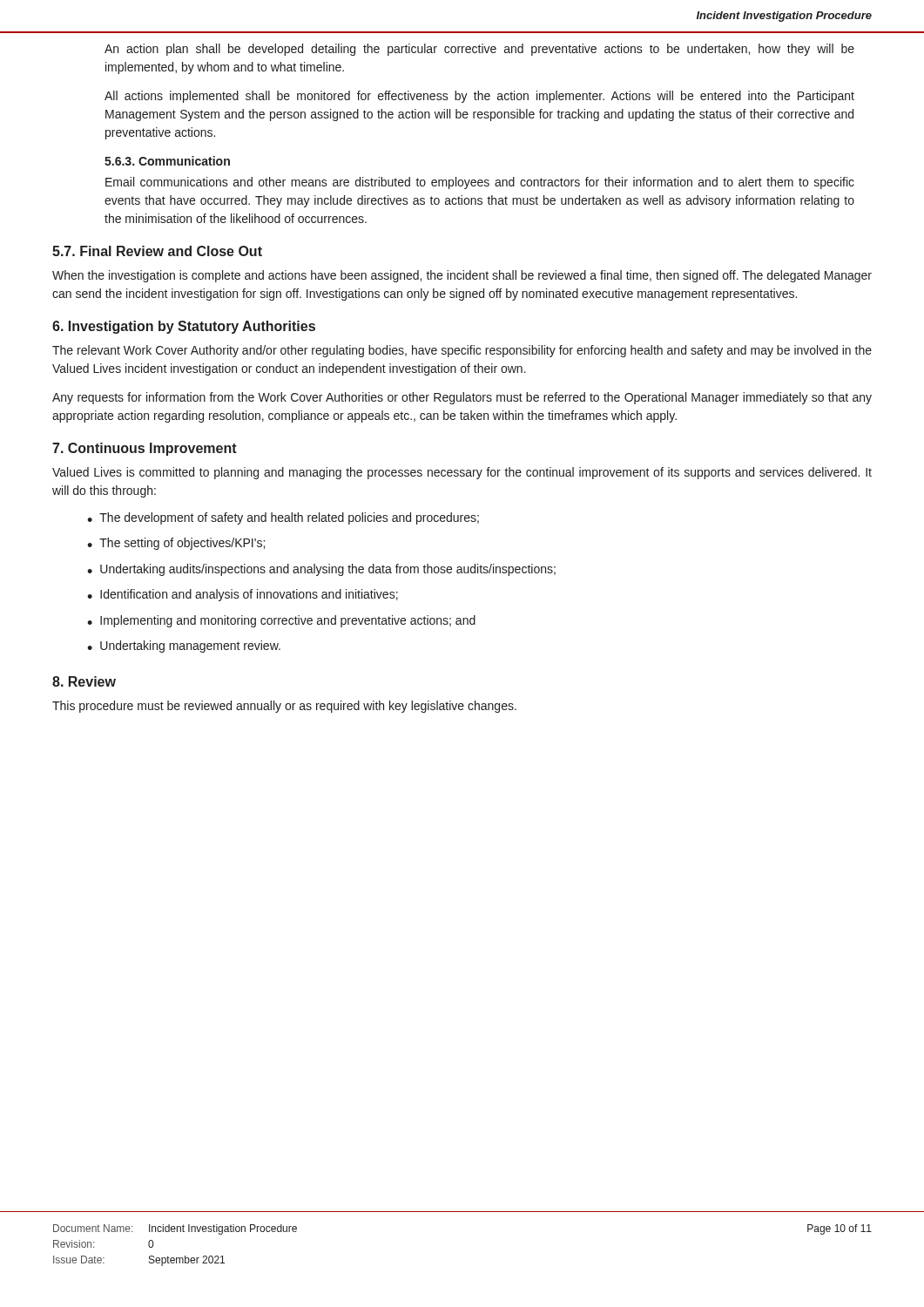Locate the passage starting "Any requests for information from the Work Cover"
Image resolution: width=924 pixels, height=1307 pixels.
tap(462, 406)
